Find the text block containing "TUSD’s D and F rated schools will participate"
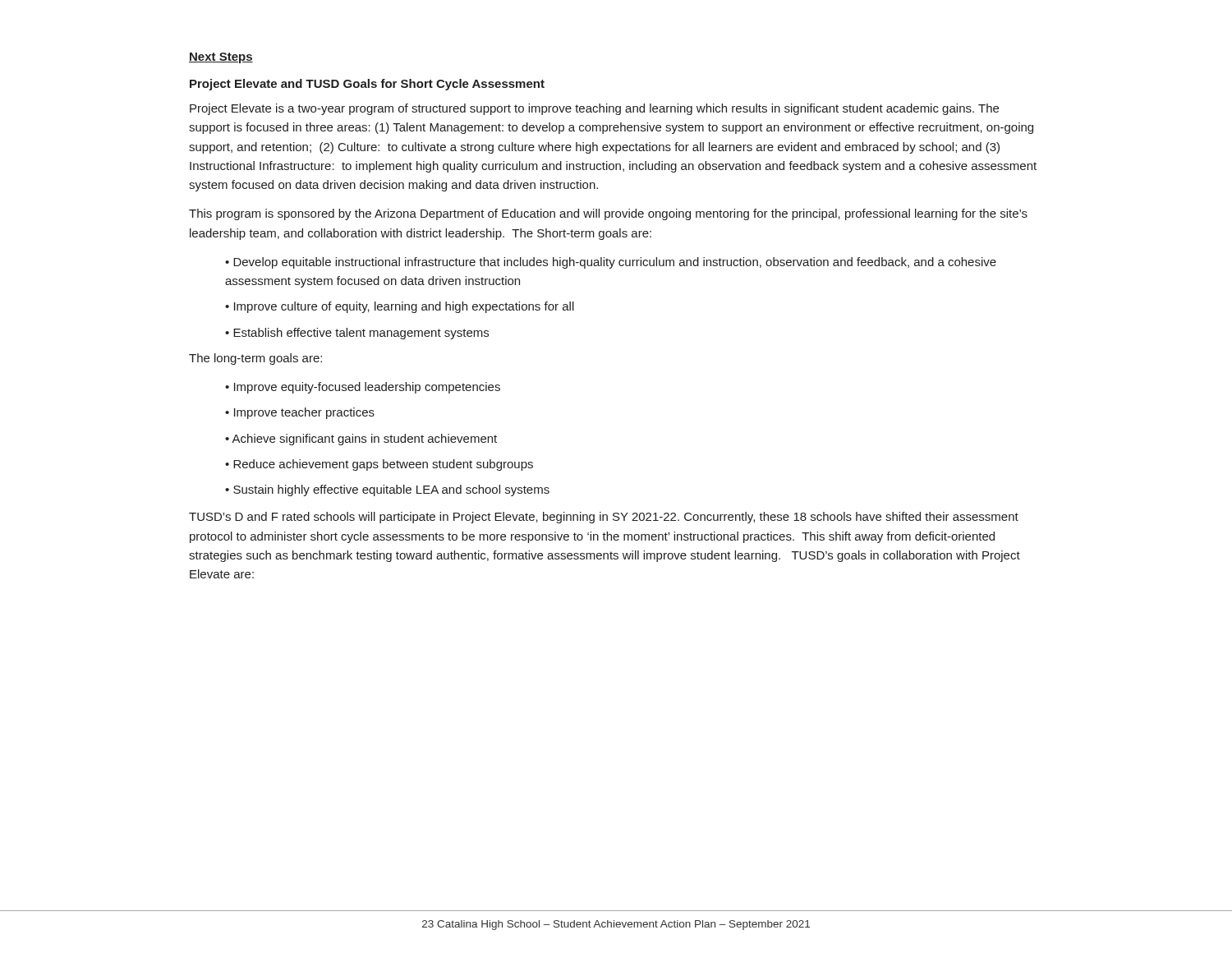This screenshot has width=1232, height=953. pos(604,545)
